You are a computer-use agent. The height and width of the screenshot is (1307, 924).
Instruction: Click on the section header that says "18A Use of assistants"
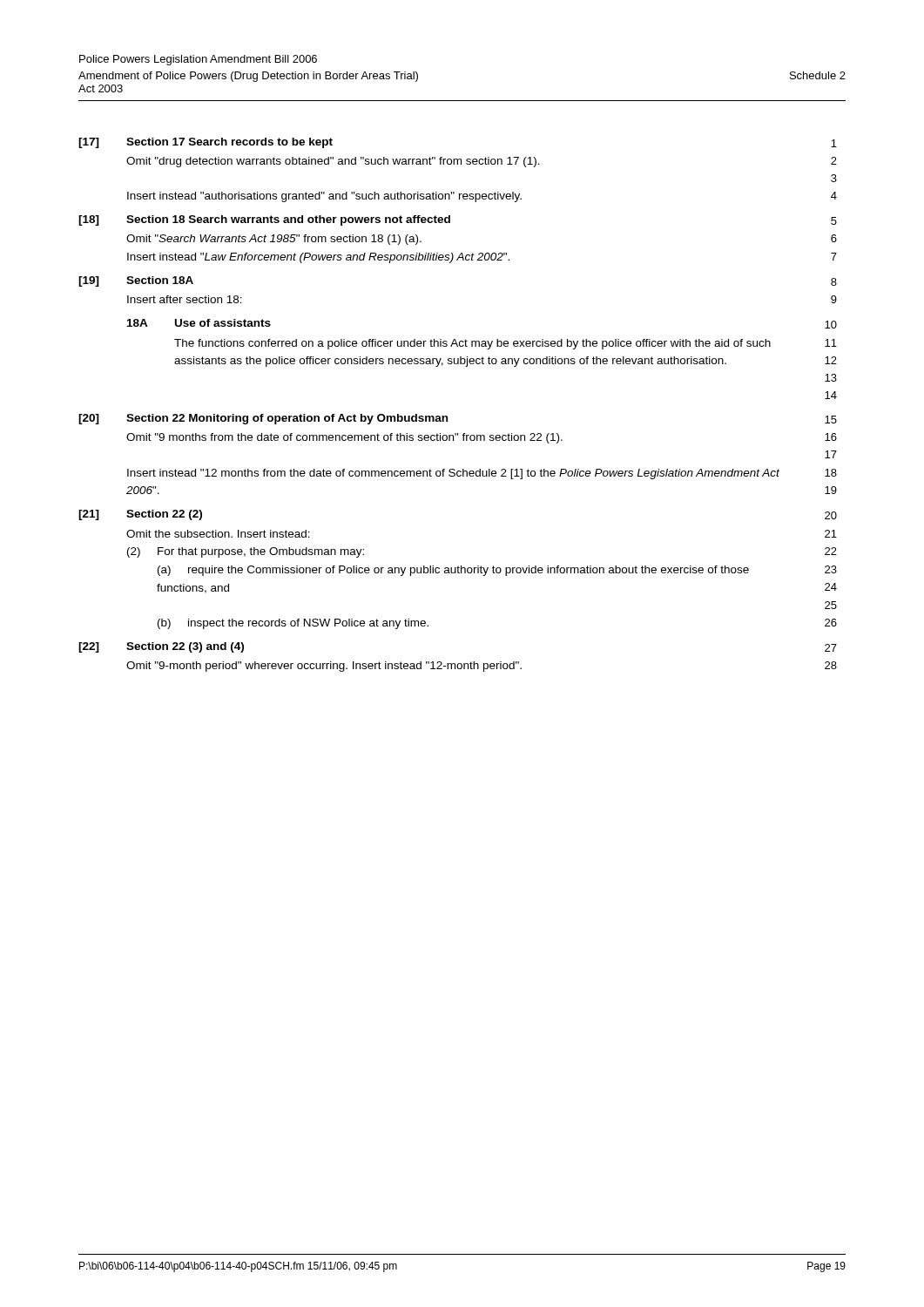(x=199, y=323)
